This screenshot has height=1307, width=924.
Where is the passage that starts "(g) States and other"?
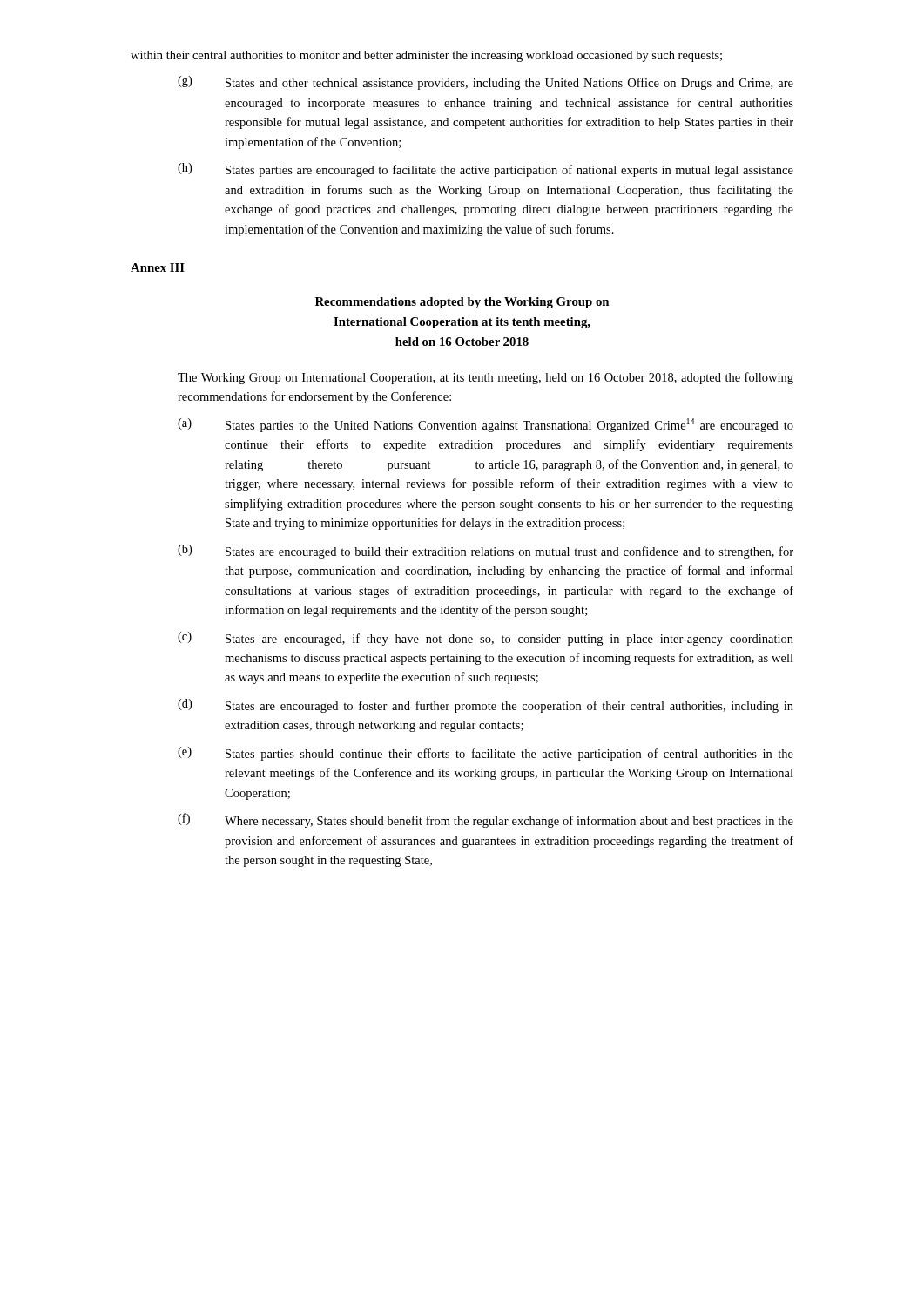coord(462,113)
